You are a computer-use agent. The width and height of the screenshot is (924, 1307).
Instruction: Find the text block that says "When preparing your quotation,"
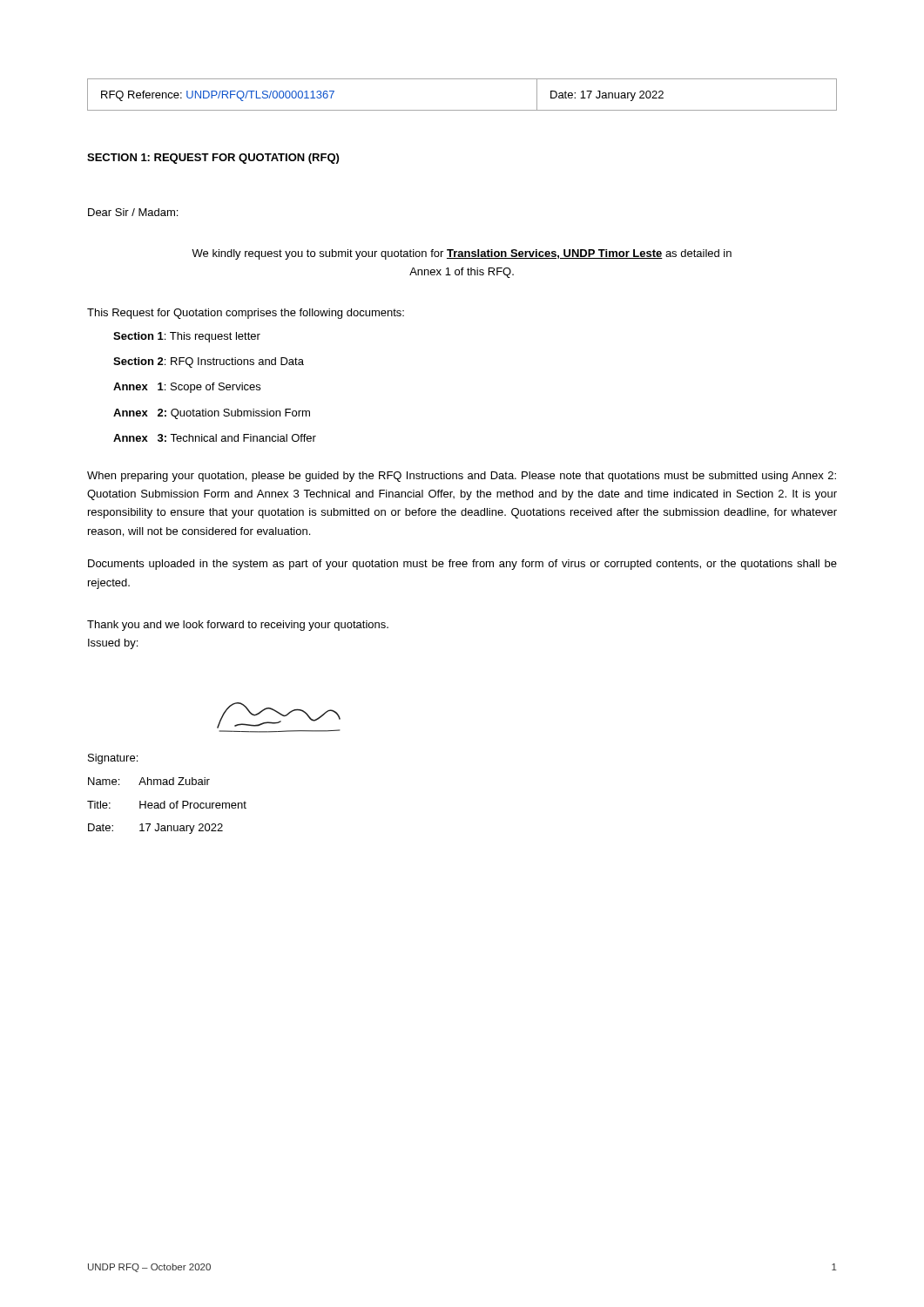462,503
